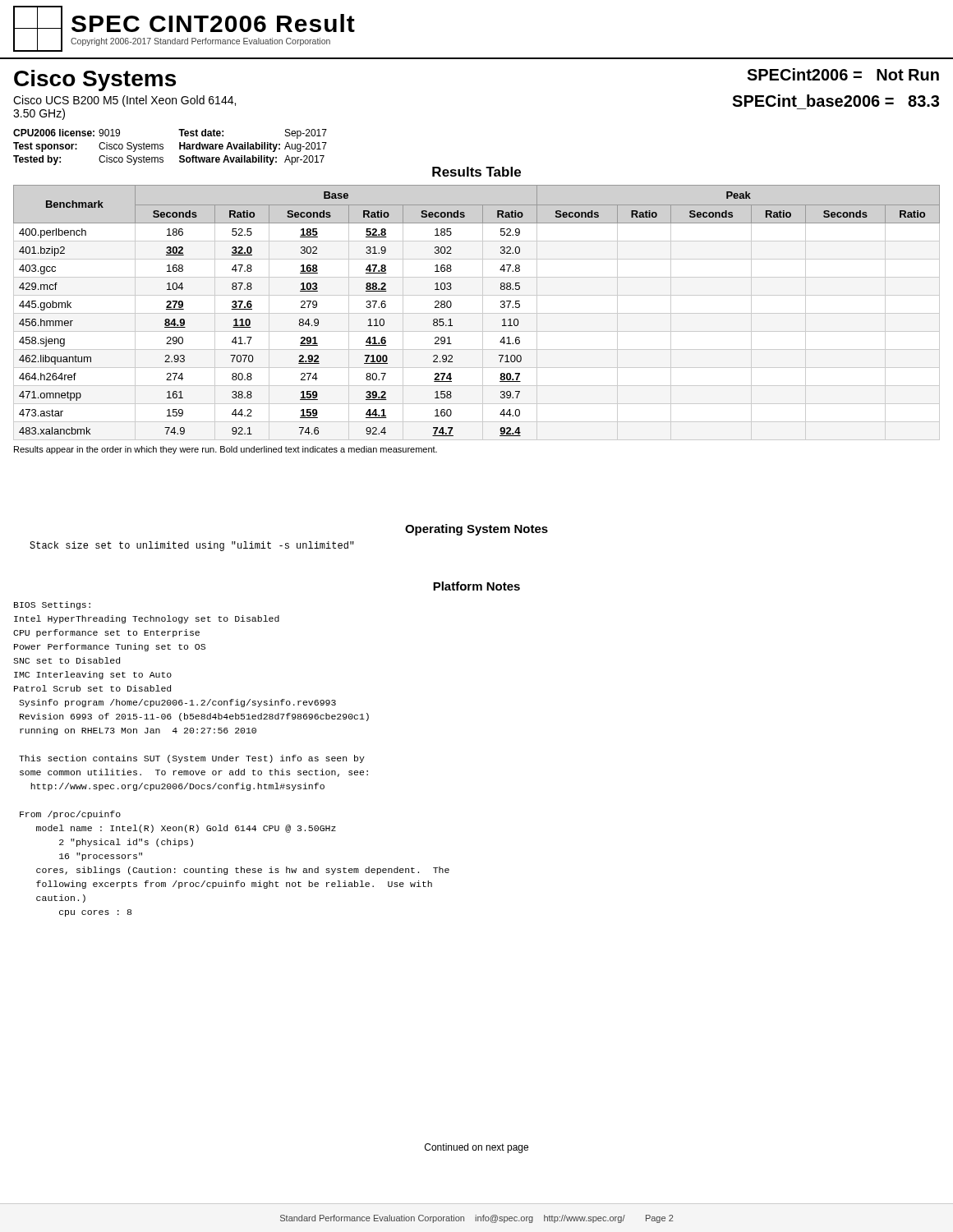The image size is (953, 1232).
Task: Where does it say "SPECint2006 = Not Run"?
Action: pyautogui.click(x=843, y=75)
